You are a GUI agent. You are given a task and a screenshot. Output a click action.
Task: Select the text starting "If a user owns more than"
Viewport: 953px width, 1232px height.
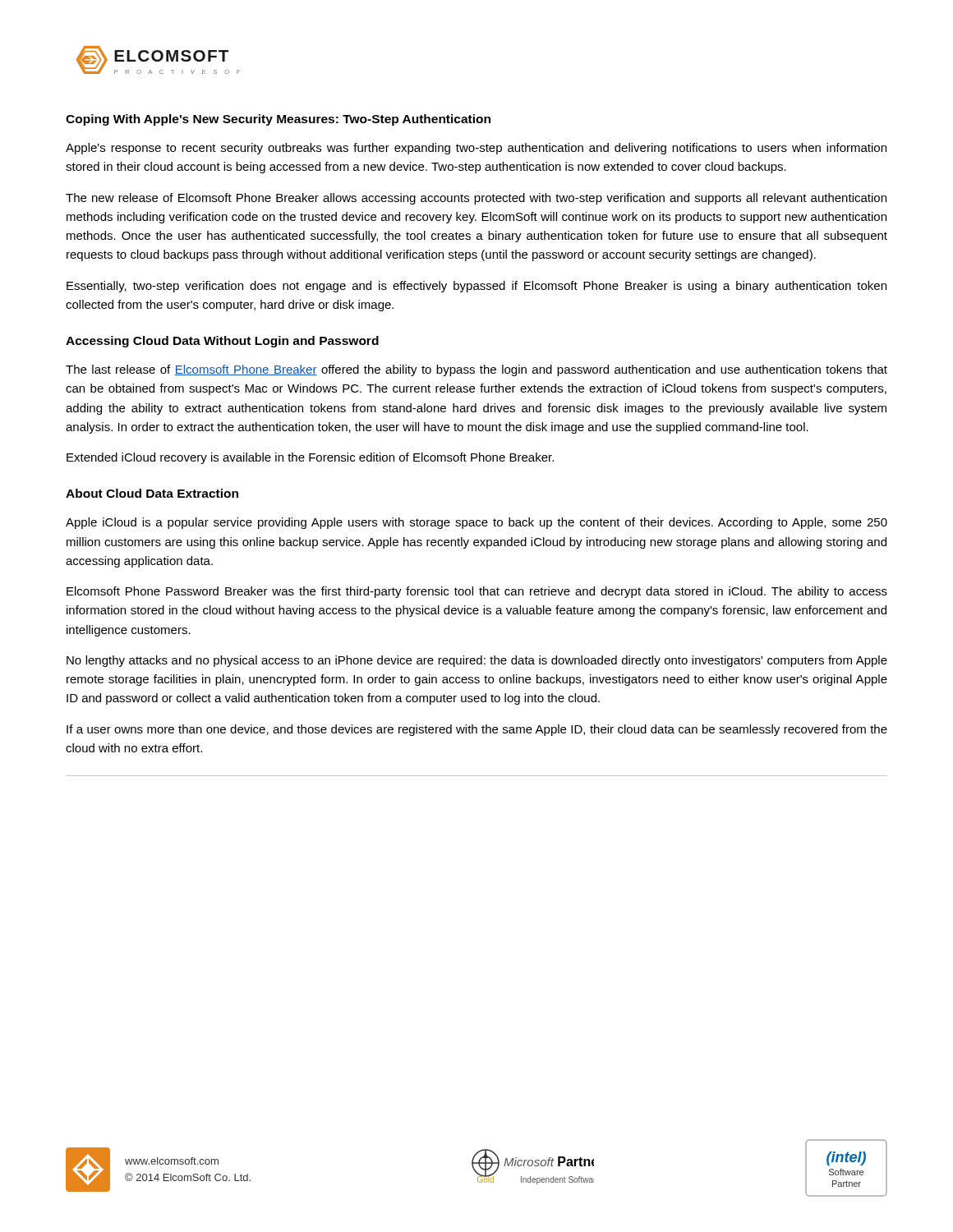(476, 738)
